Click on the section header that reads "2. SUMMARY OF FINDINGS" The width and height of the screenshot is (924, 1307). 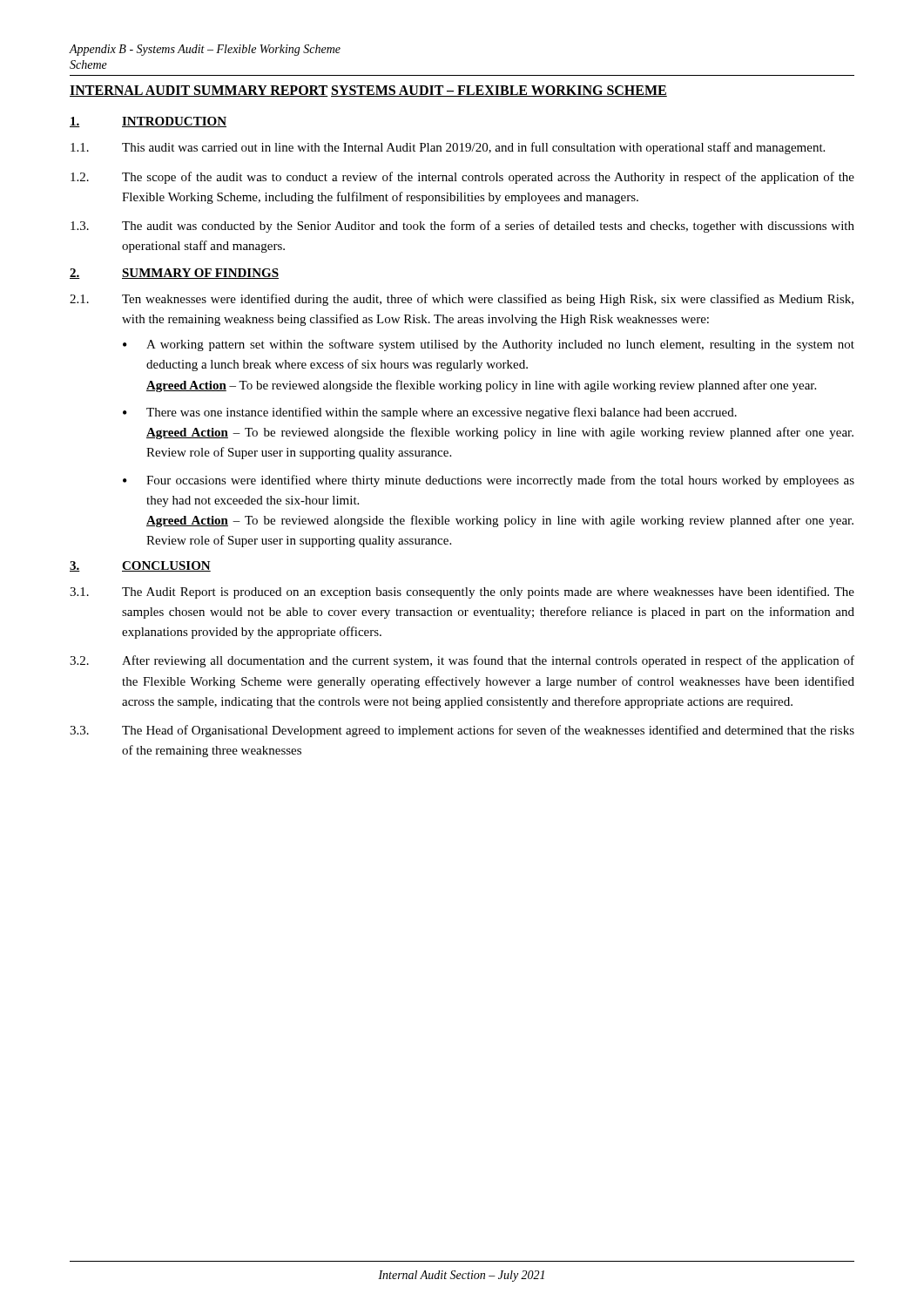point(174,273)
